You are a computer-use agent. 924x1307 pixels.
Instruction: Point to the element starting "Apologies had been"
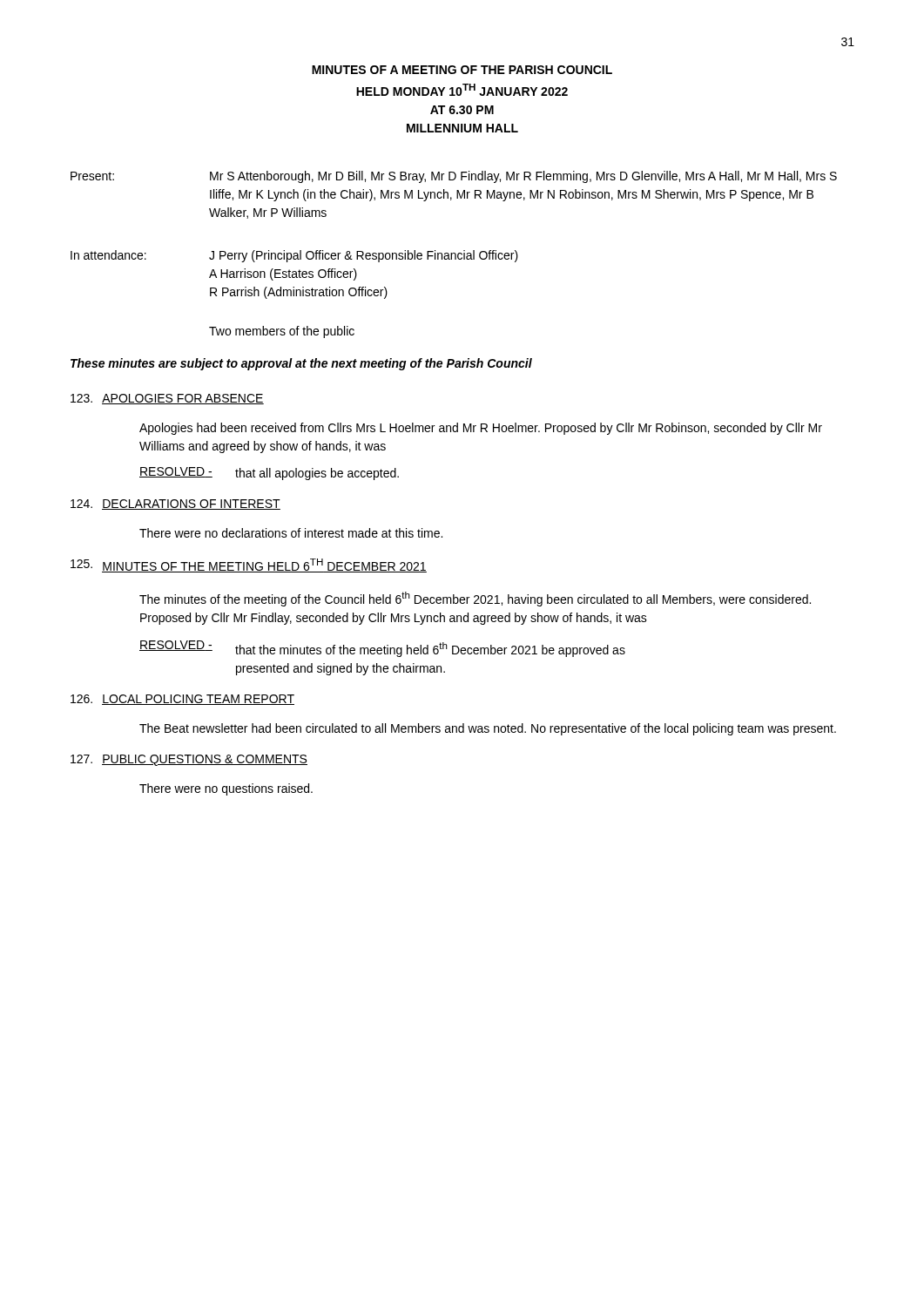click(481, 437)
